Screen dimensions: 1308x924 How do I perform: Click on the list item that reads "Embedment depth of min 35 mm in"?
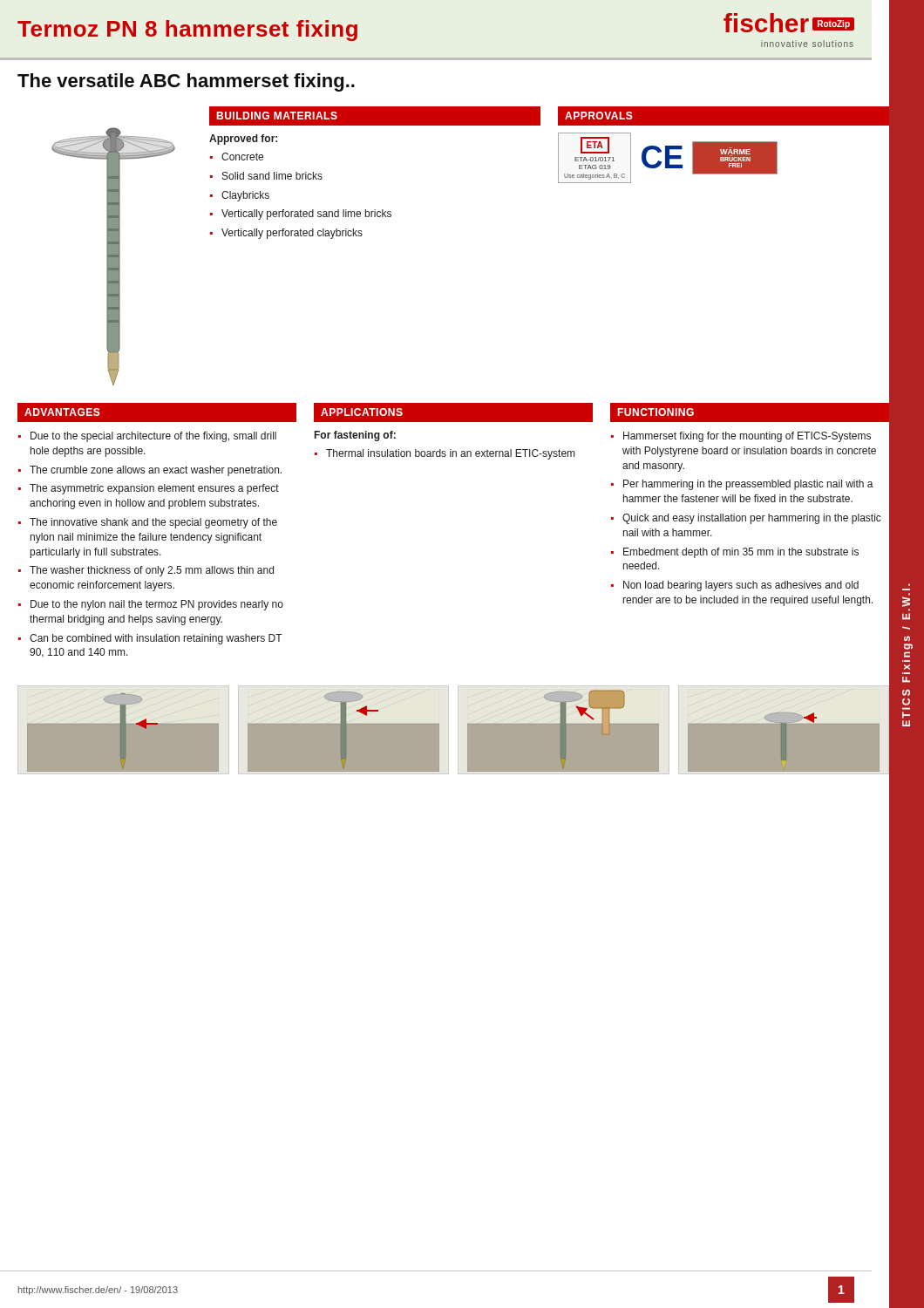click(x=741, y=559)
